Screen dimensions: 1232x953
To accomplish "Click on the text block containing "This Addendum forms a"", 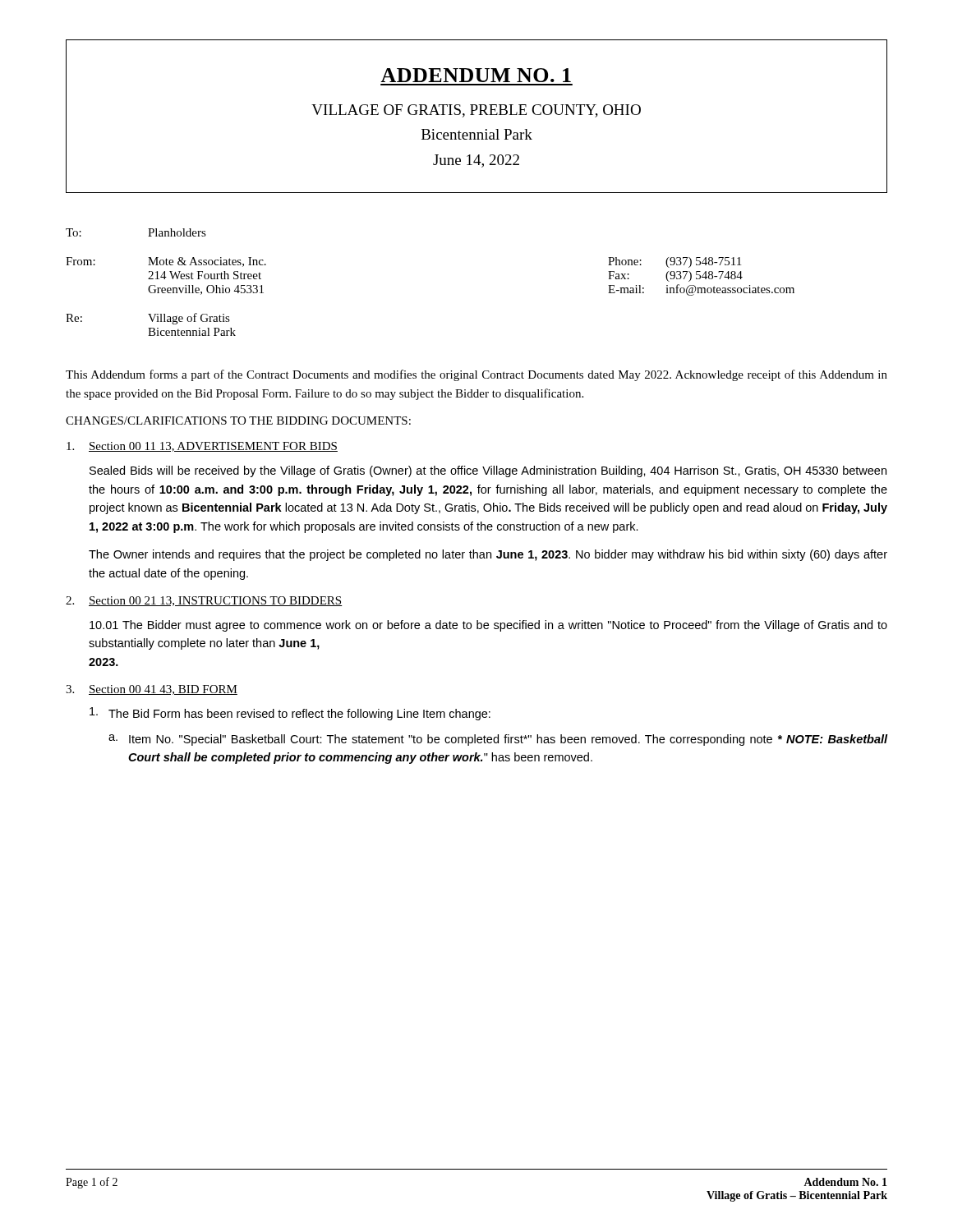I will pos(476,384).
